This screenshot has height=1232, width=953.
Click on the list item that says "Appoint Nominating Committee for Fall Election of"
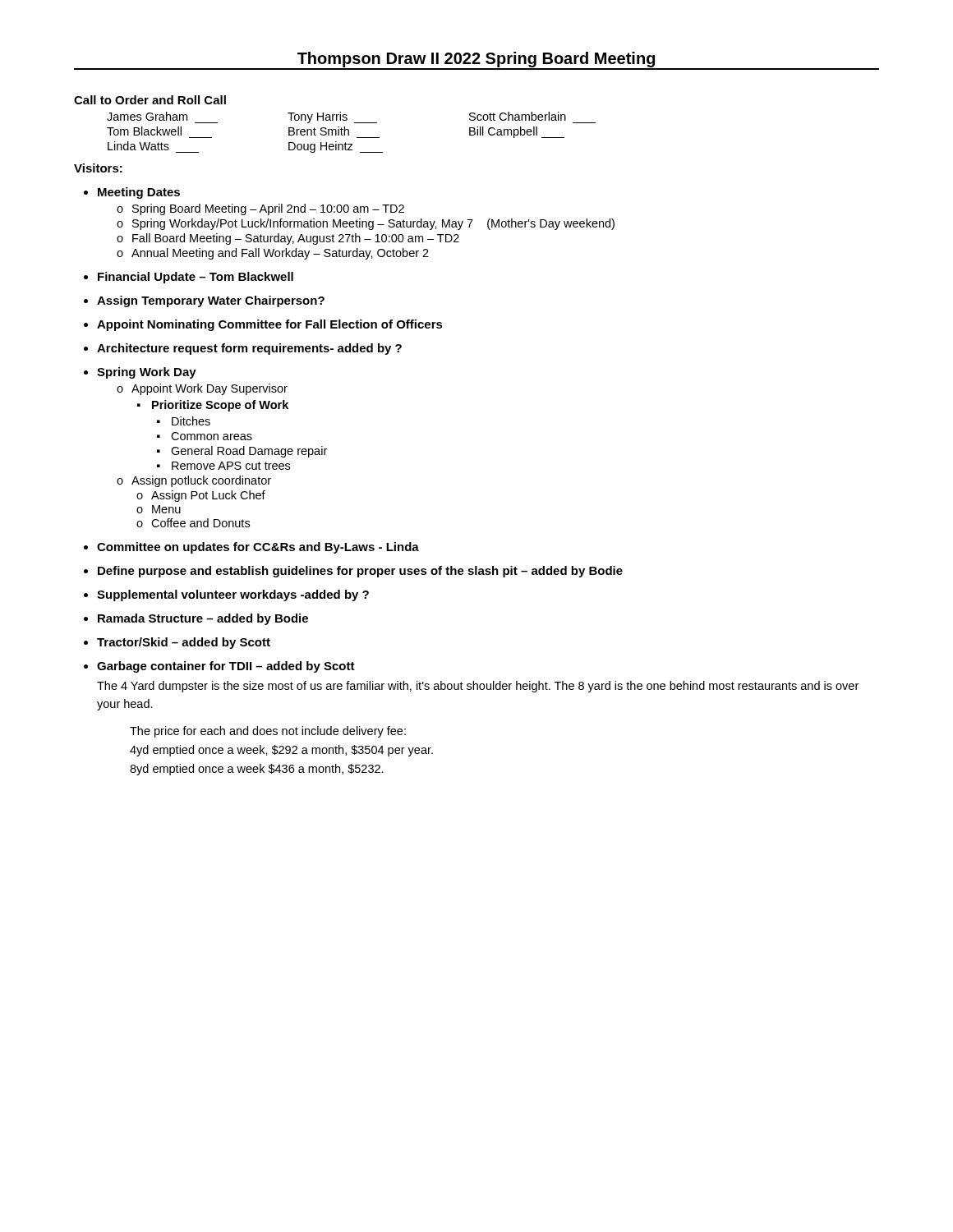tap(270, 324)
